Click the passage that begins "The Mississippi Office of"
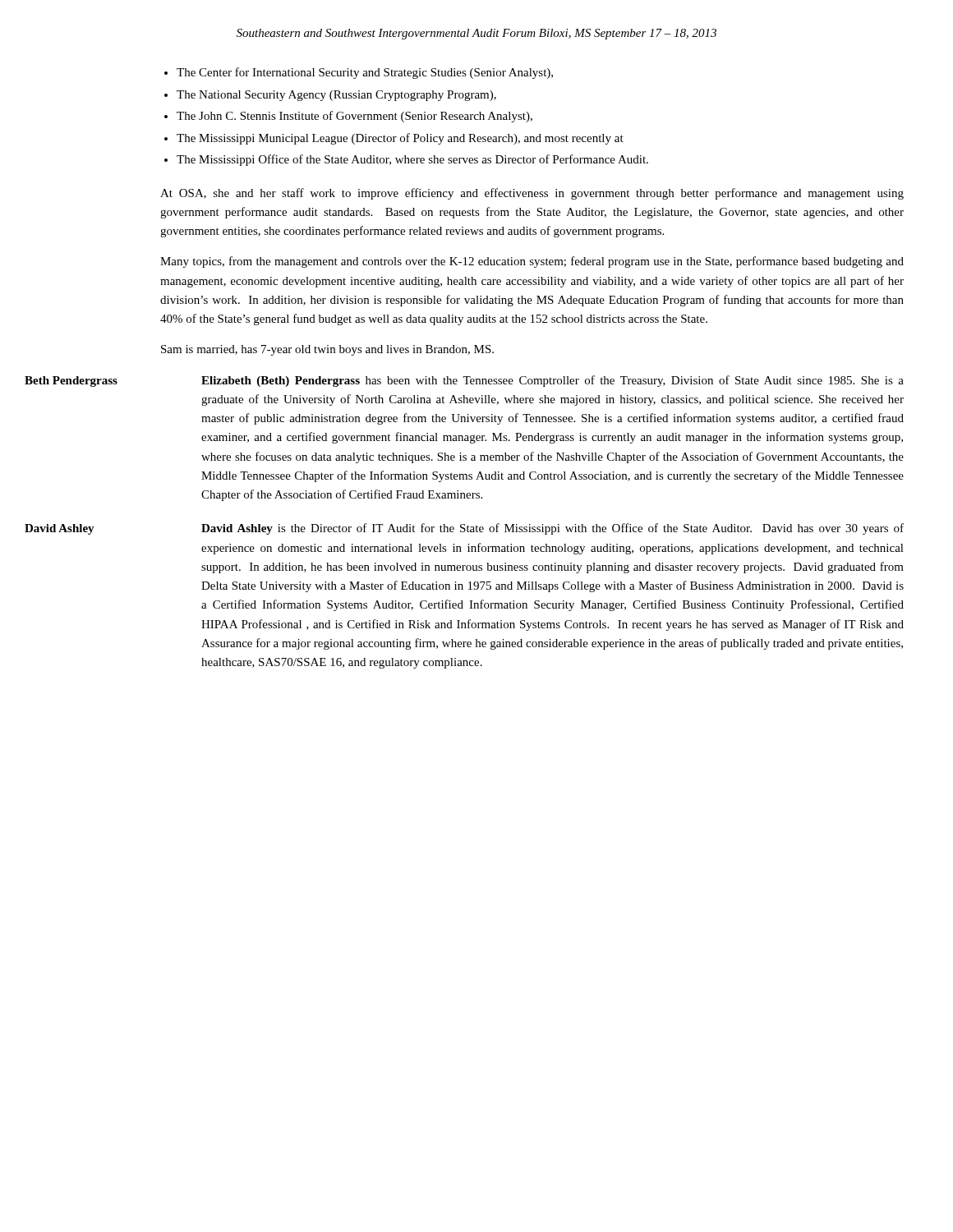 click(413, 159)
